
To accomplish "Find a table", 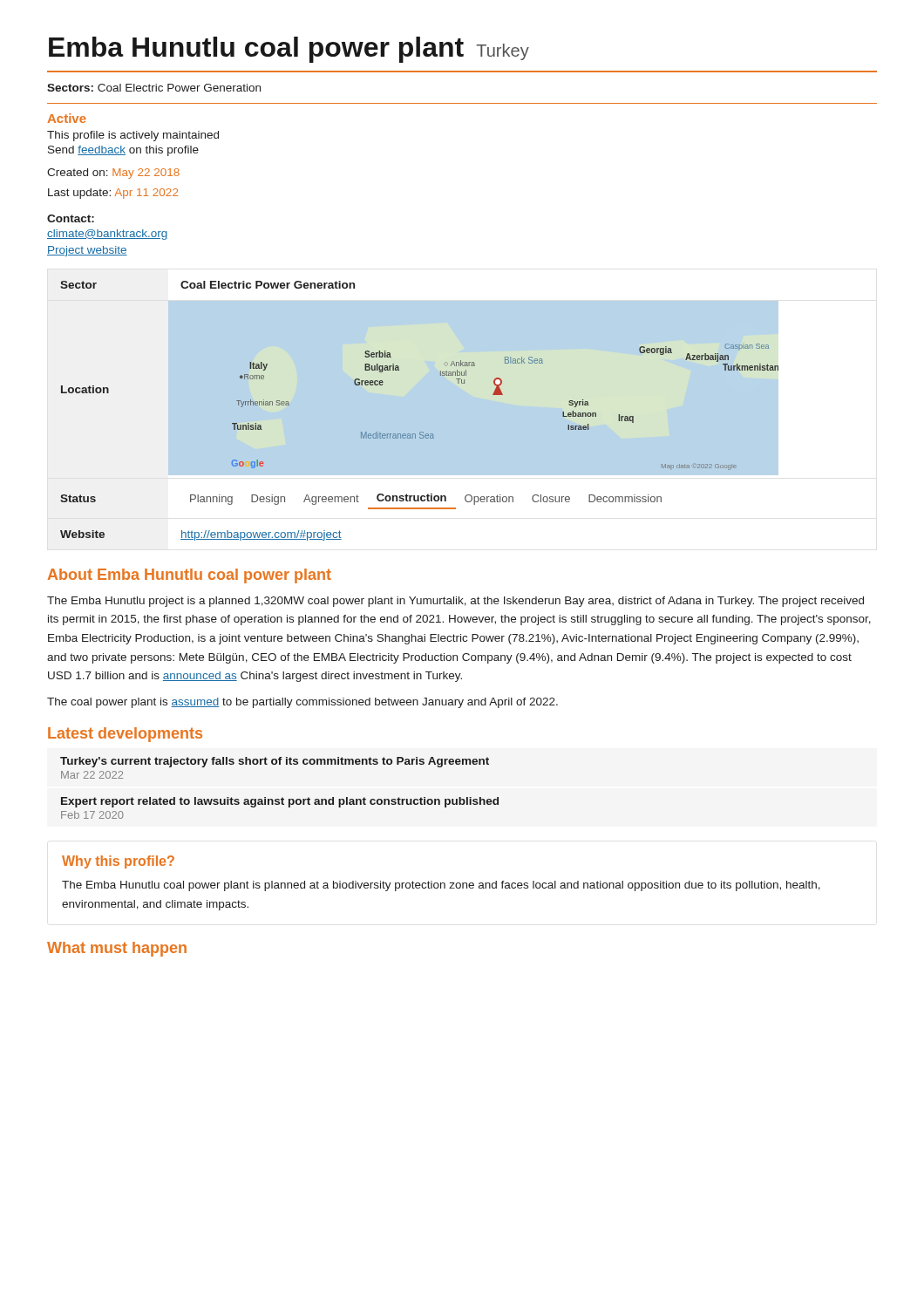I will (462, 409).
